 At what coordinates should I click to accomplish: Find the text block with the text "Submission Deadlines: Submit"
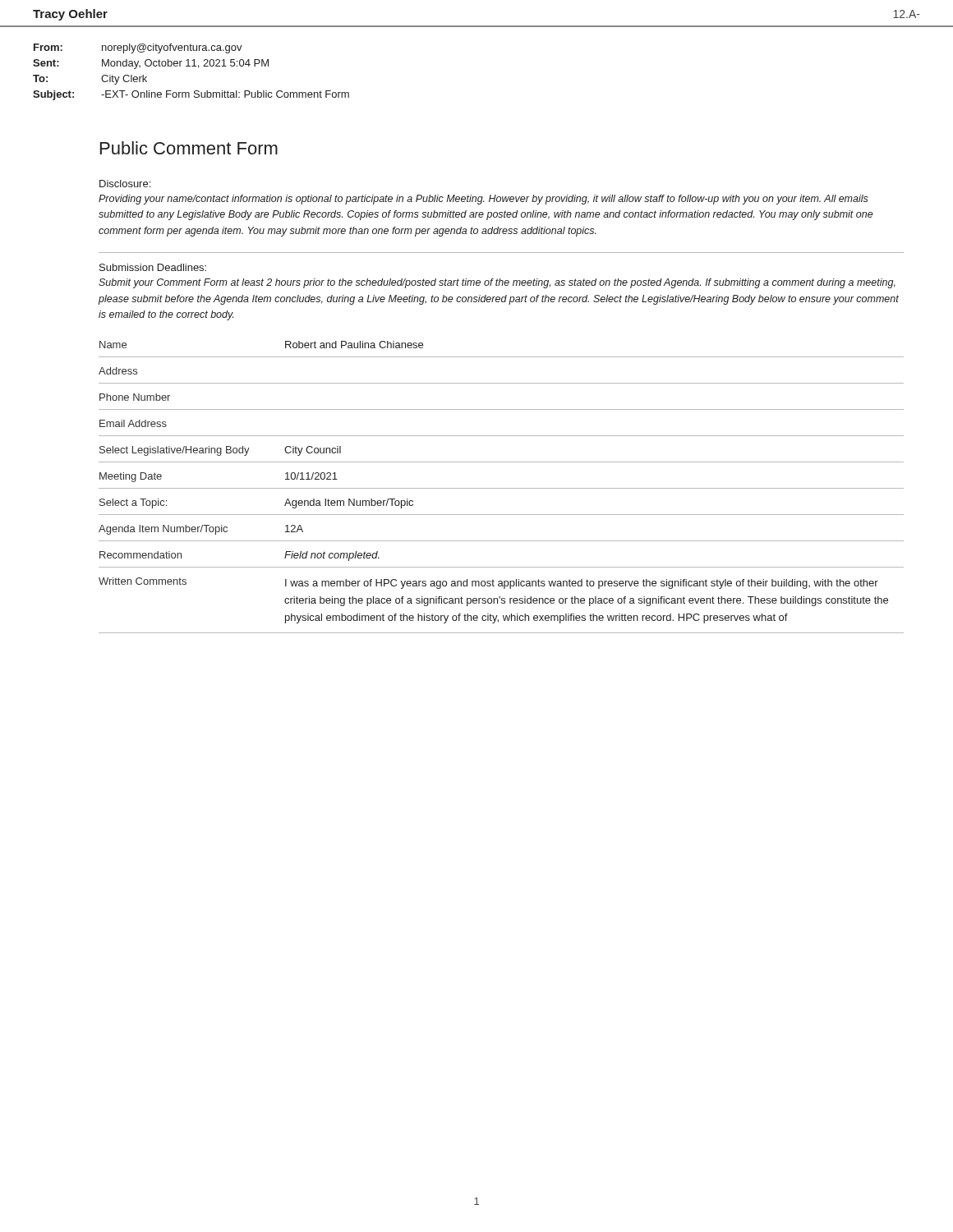click(x=501, y=292)
